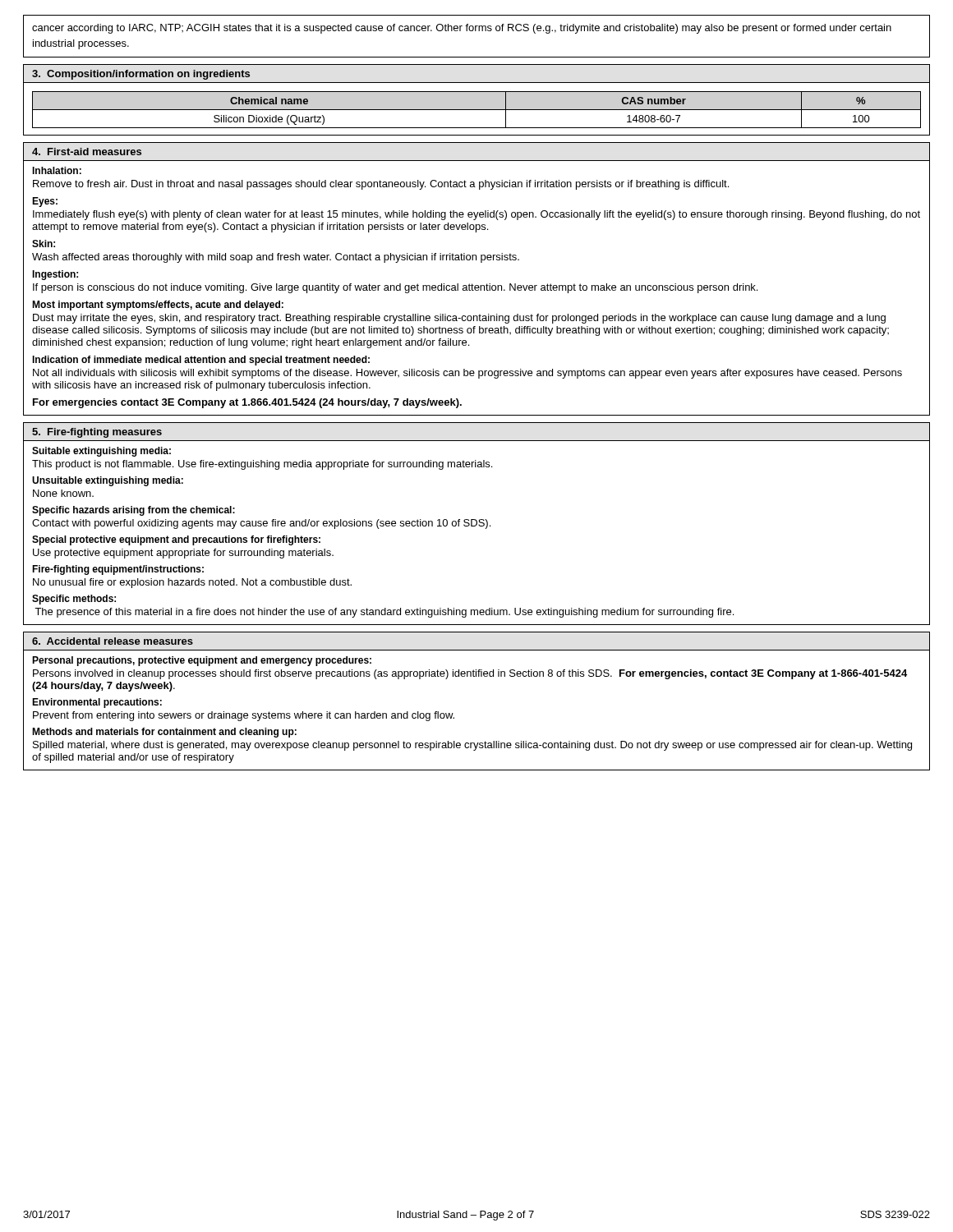Find the passage starting "Prevent from entering"
The image size is (953, 1232).
(x=244, y=715)
